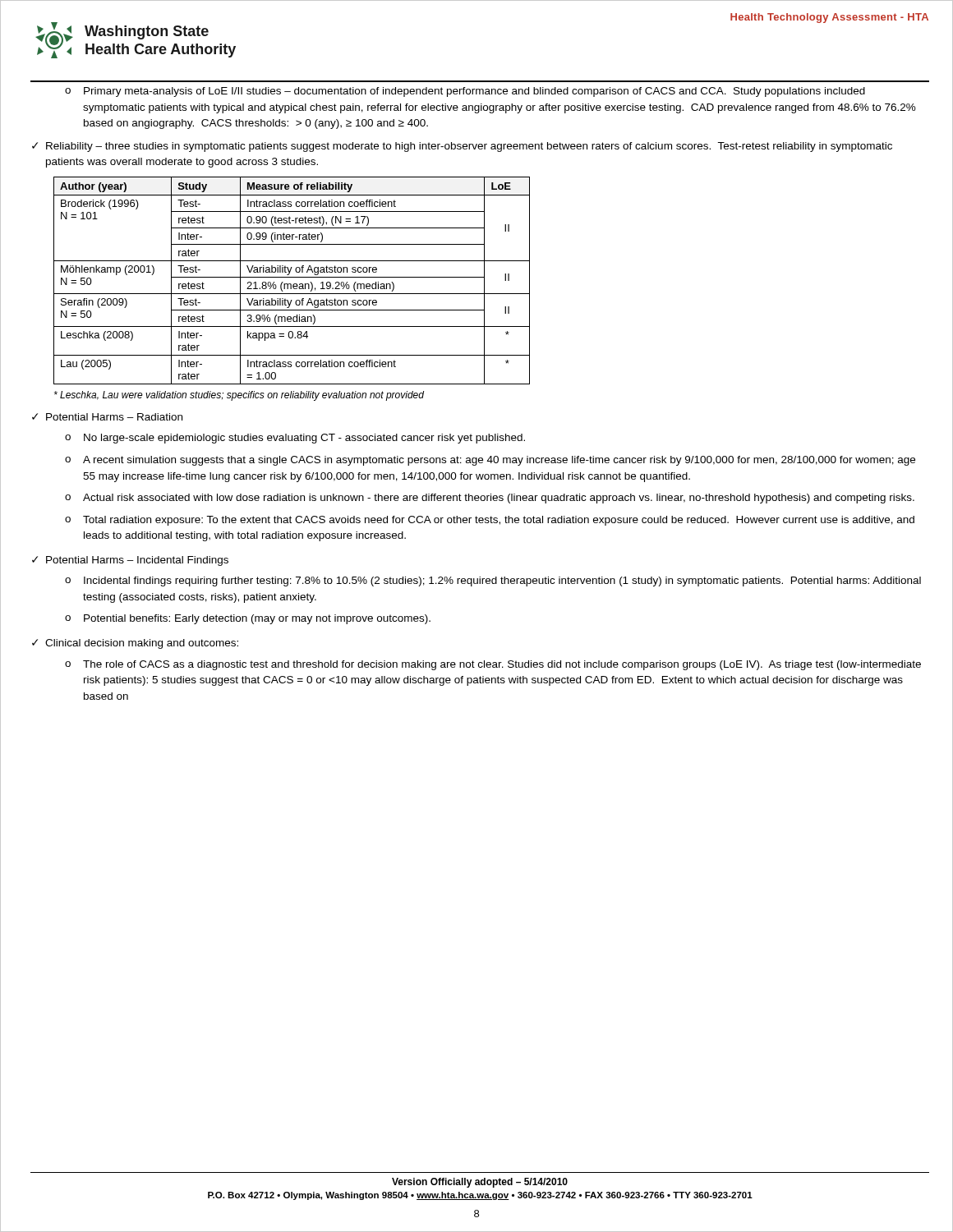
Task: Locate the block of text that opens with "o Primary meta-analysis of LoE I/II"
Action: (x=497, y=107)
